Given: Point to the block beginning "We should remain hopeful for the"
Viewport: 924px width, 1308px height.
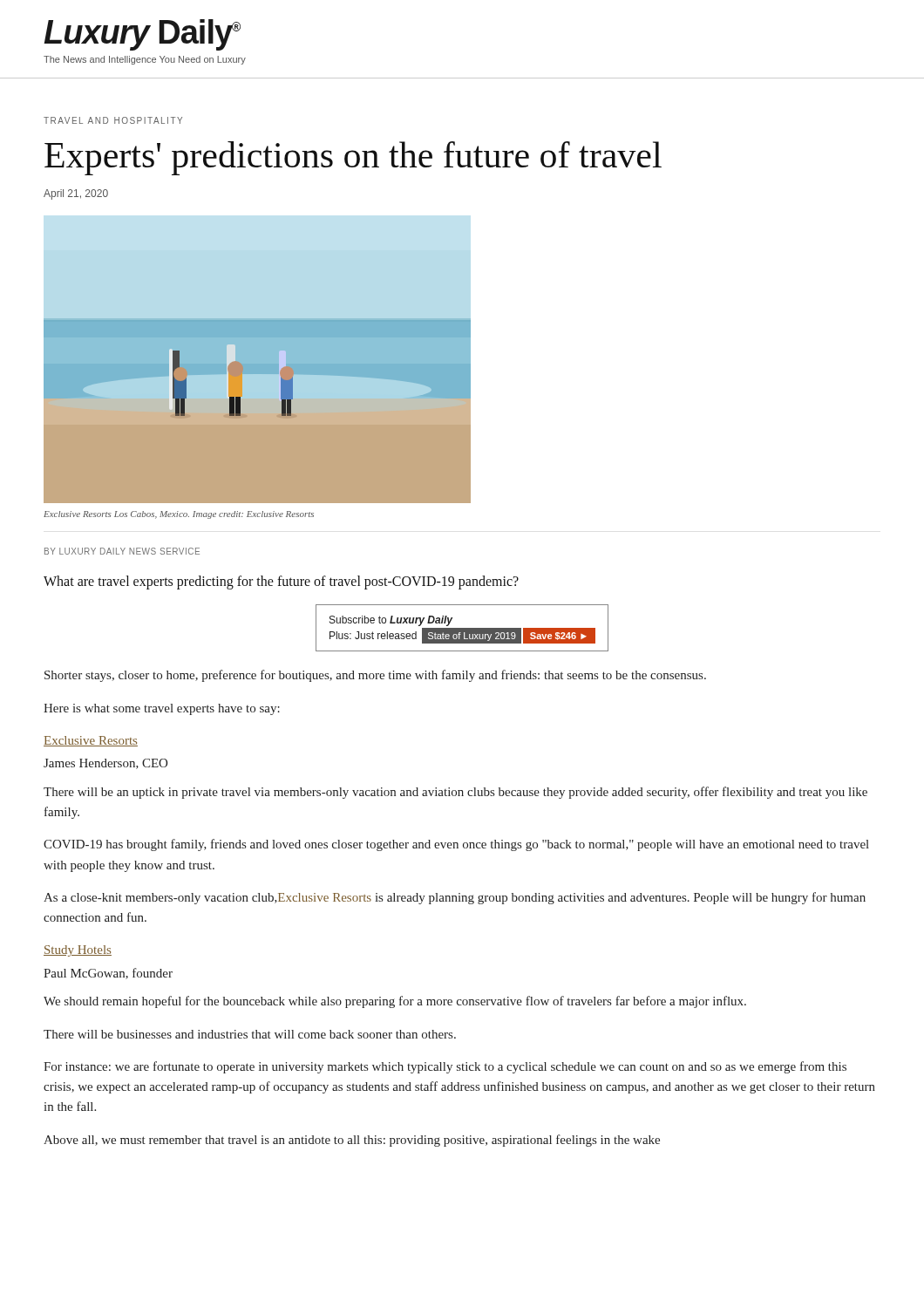Looking at the screenshot, I should coord(462,1002).
